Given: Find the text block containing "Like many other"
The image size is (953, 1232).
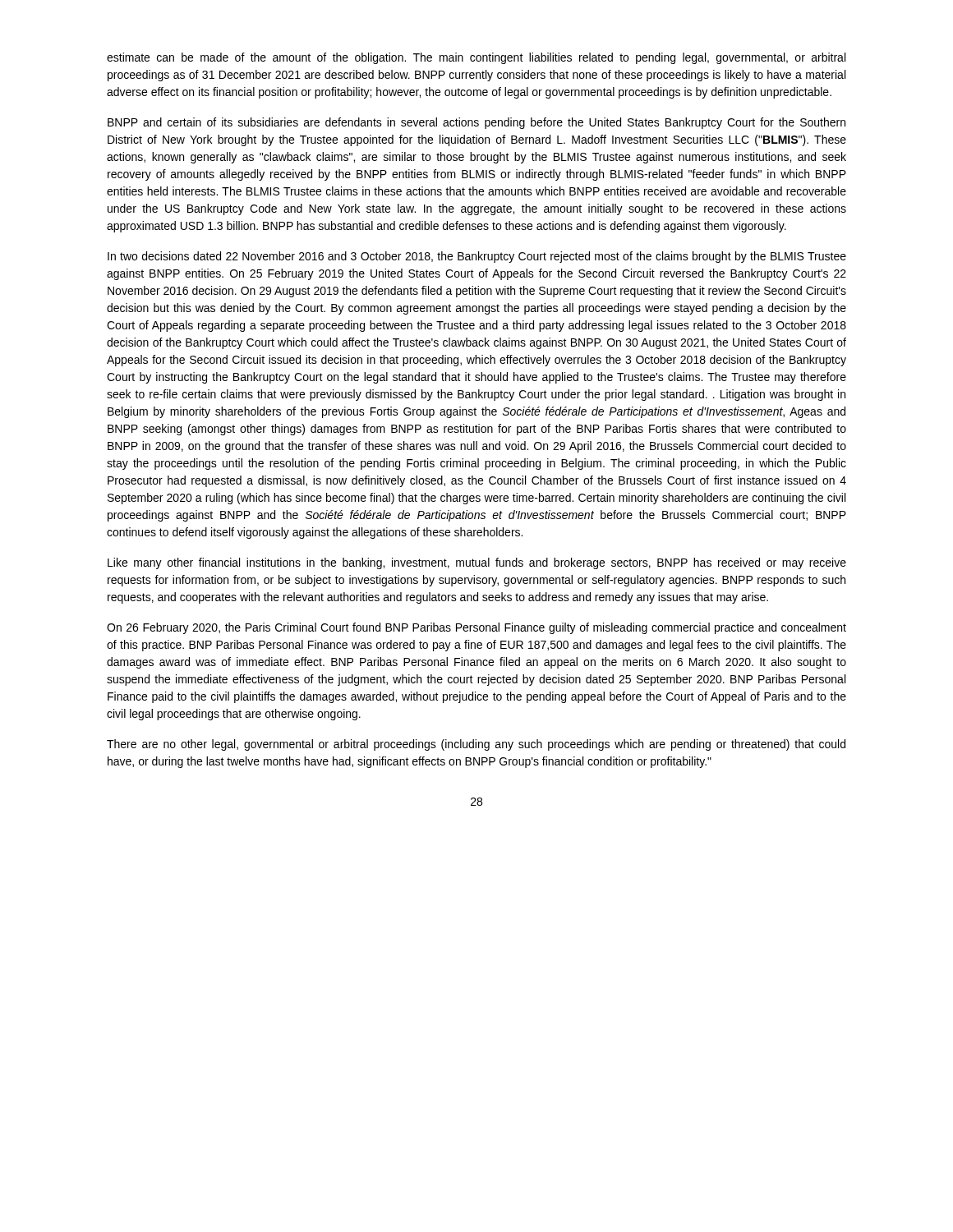Looking at the screenshot, I should (x=476, y=580).
